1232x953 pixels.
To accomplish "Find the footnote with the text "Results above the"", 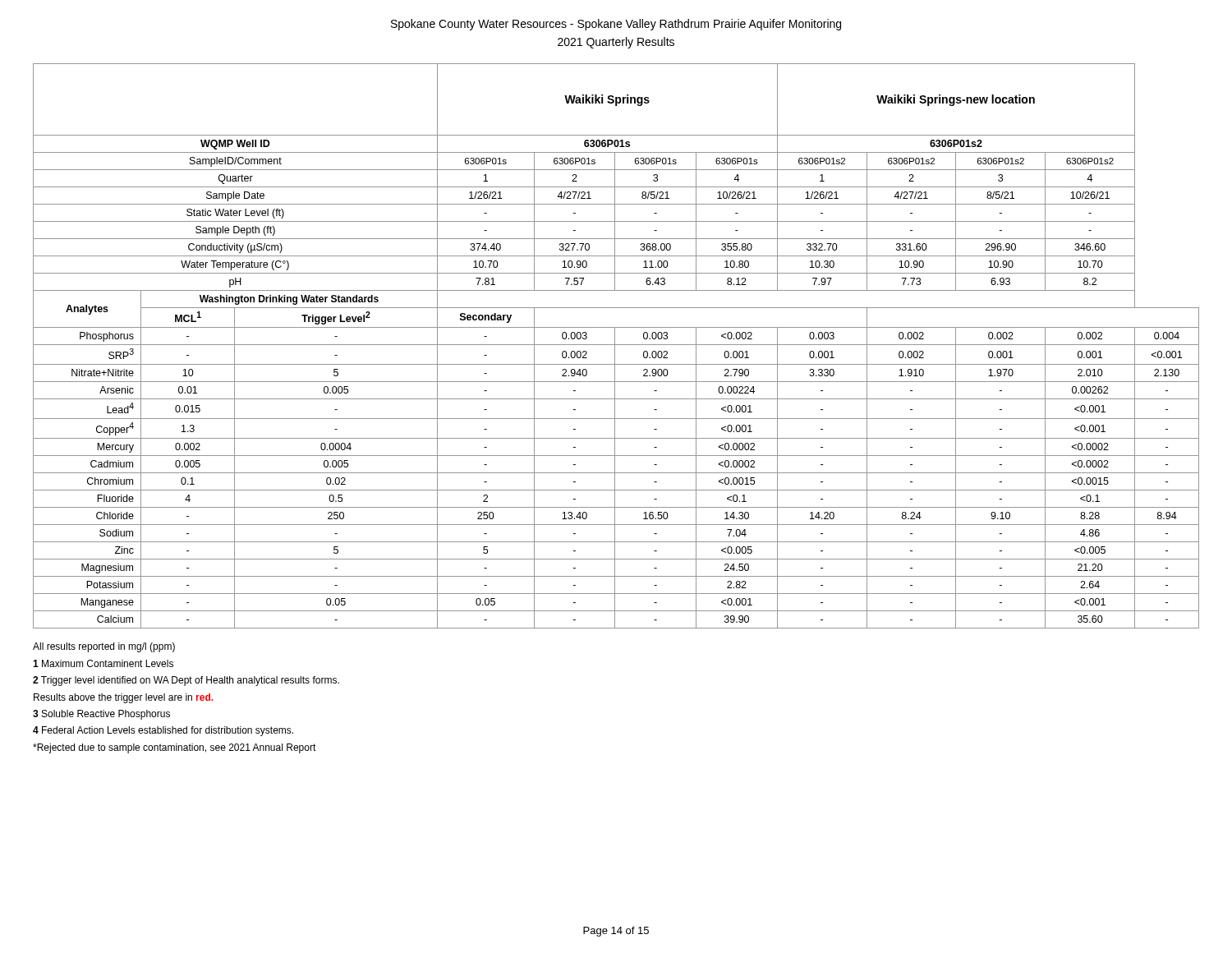I will coord(123,697).
